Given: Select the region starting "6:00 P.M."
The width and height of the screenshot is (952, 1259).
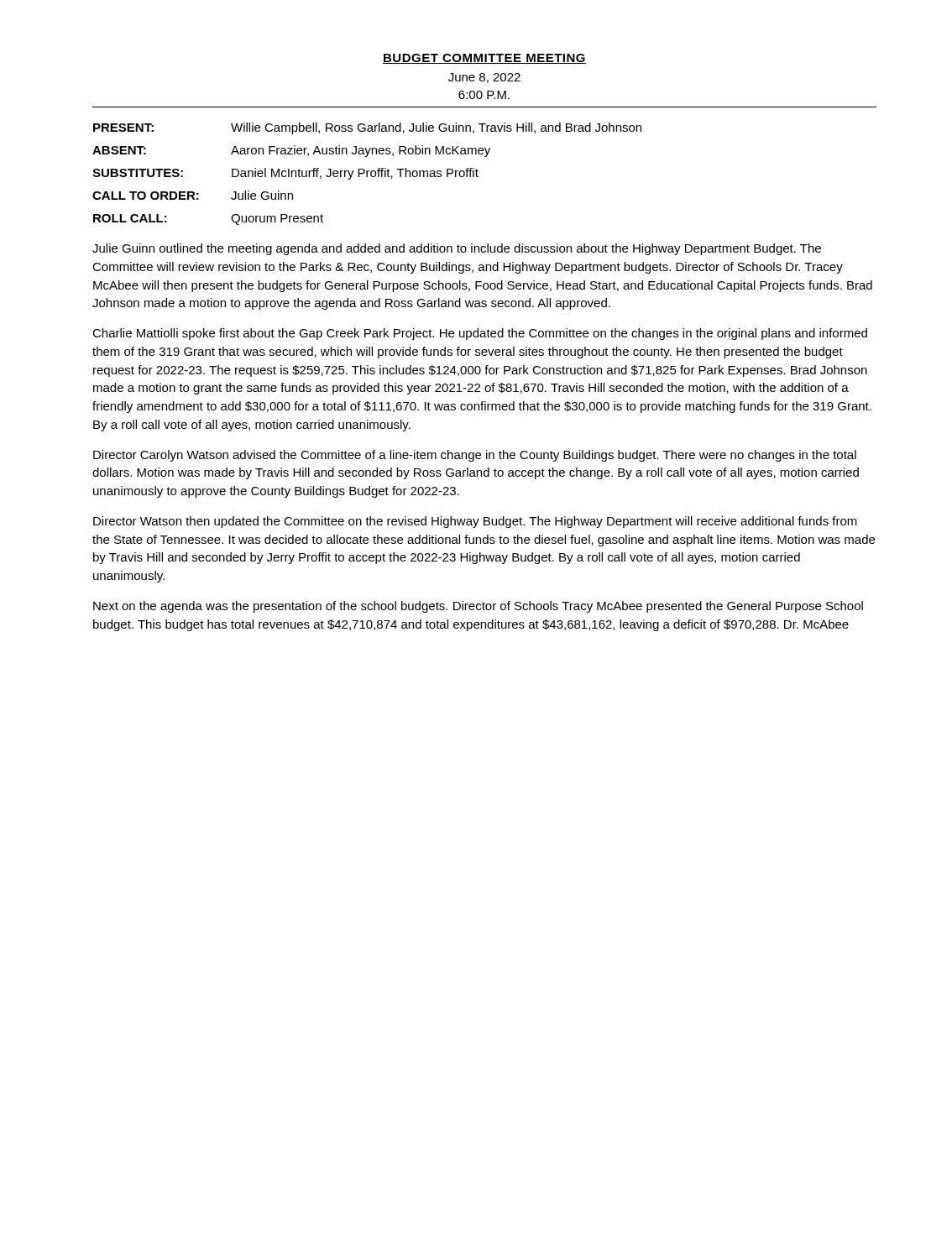Looking at the screenshot, I should pos(484,94).
